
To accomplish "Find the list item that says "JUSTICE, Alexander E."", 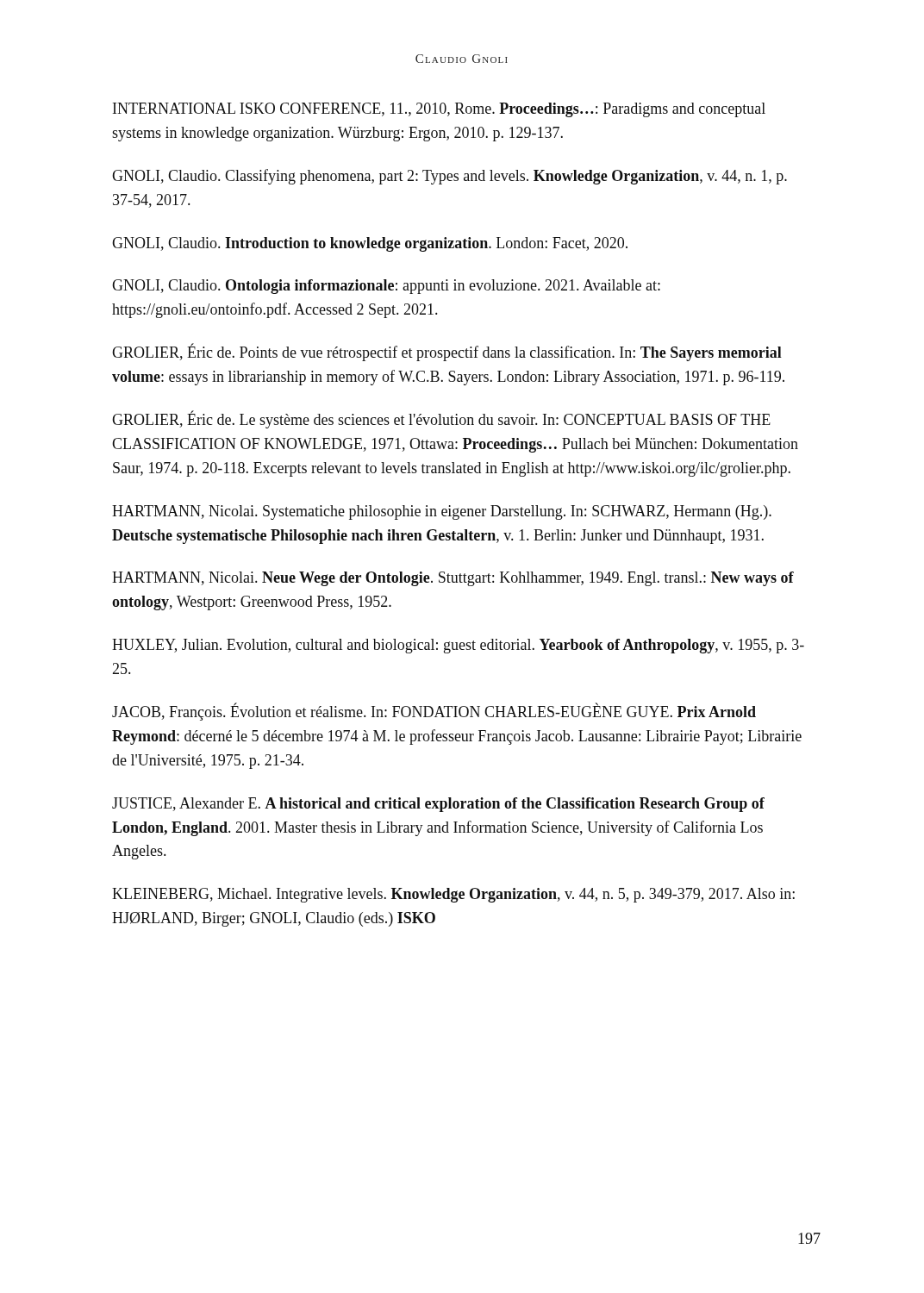I will [x=438, y=827].
